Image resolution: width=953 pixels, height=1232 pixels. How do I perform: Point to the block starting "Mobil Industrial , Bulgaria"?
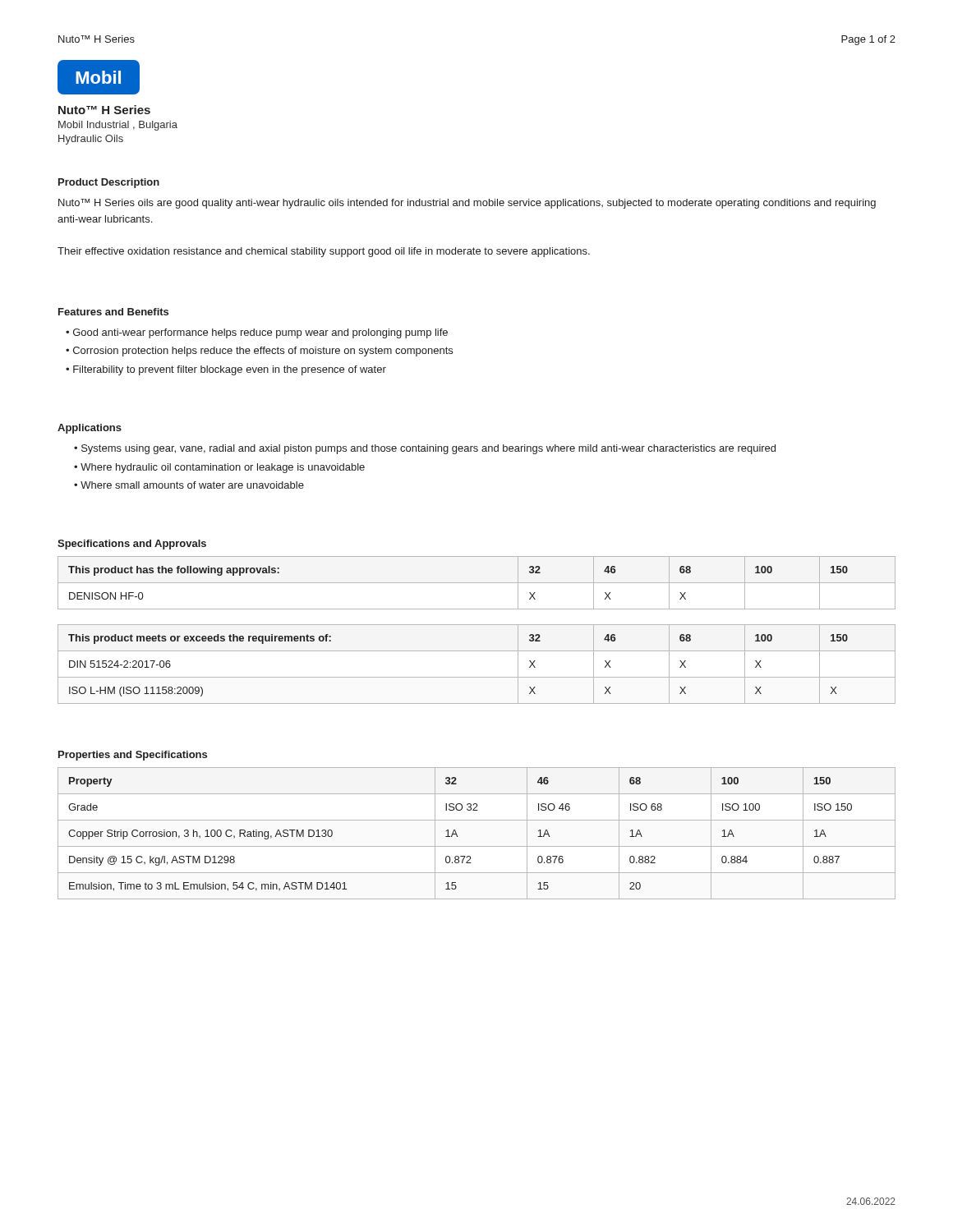click(117, 124)
